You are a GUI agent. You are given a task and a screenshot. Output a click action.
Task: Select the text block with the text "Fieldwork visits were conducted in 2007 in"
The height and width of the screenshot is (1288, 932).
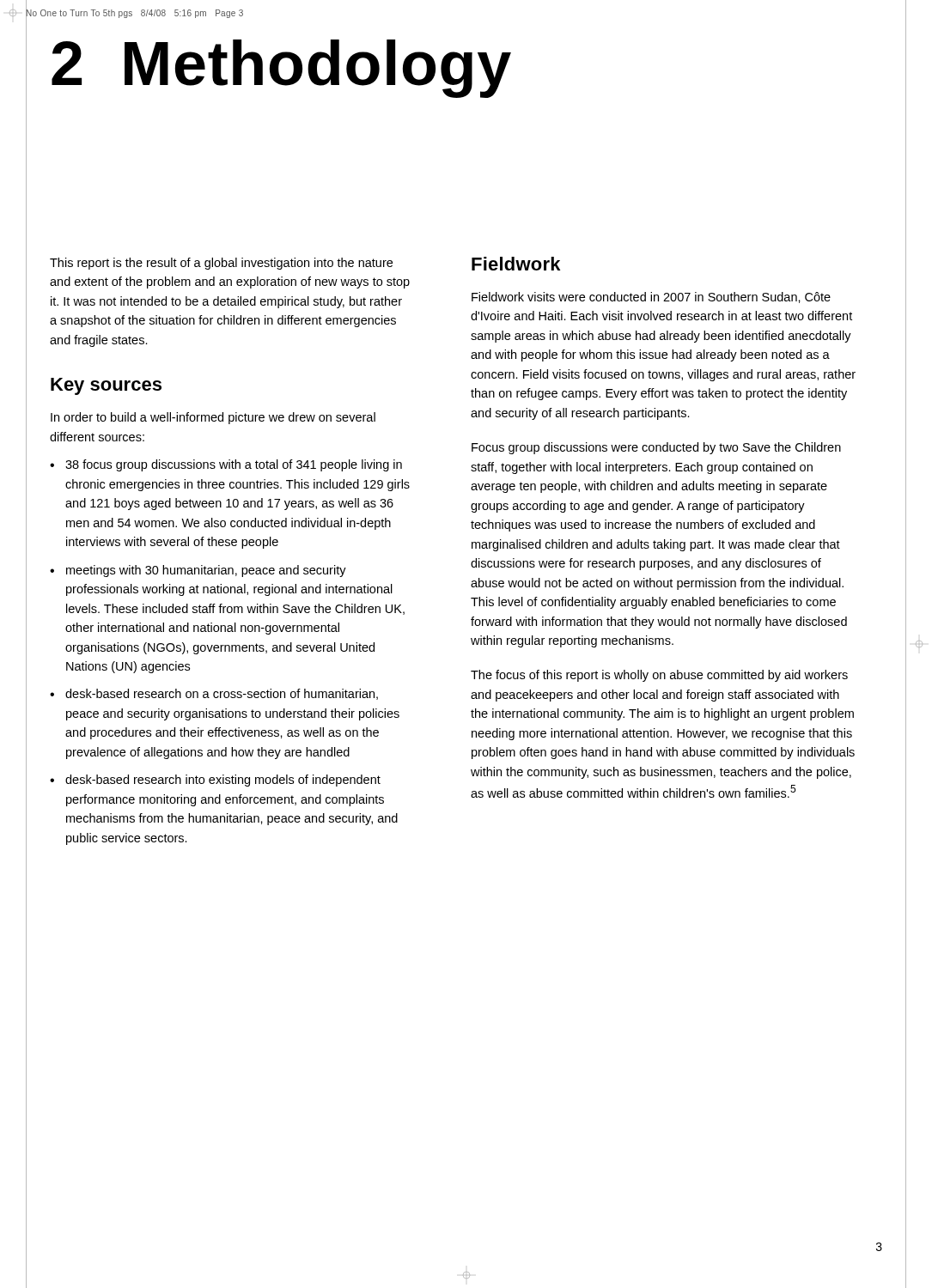click(x=663, y=355)
